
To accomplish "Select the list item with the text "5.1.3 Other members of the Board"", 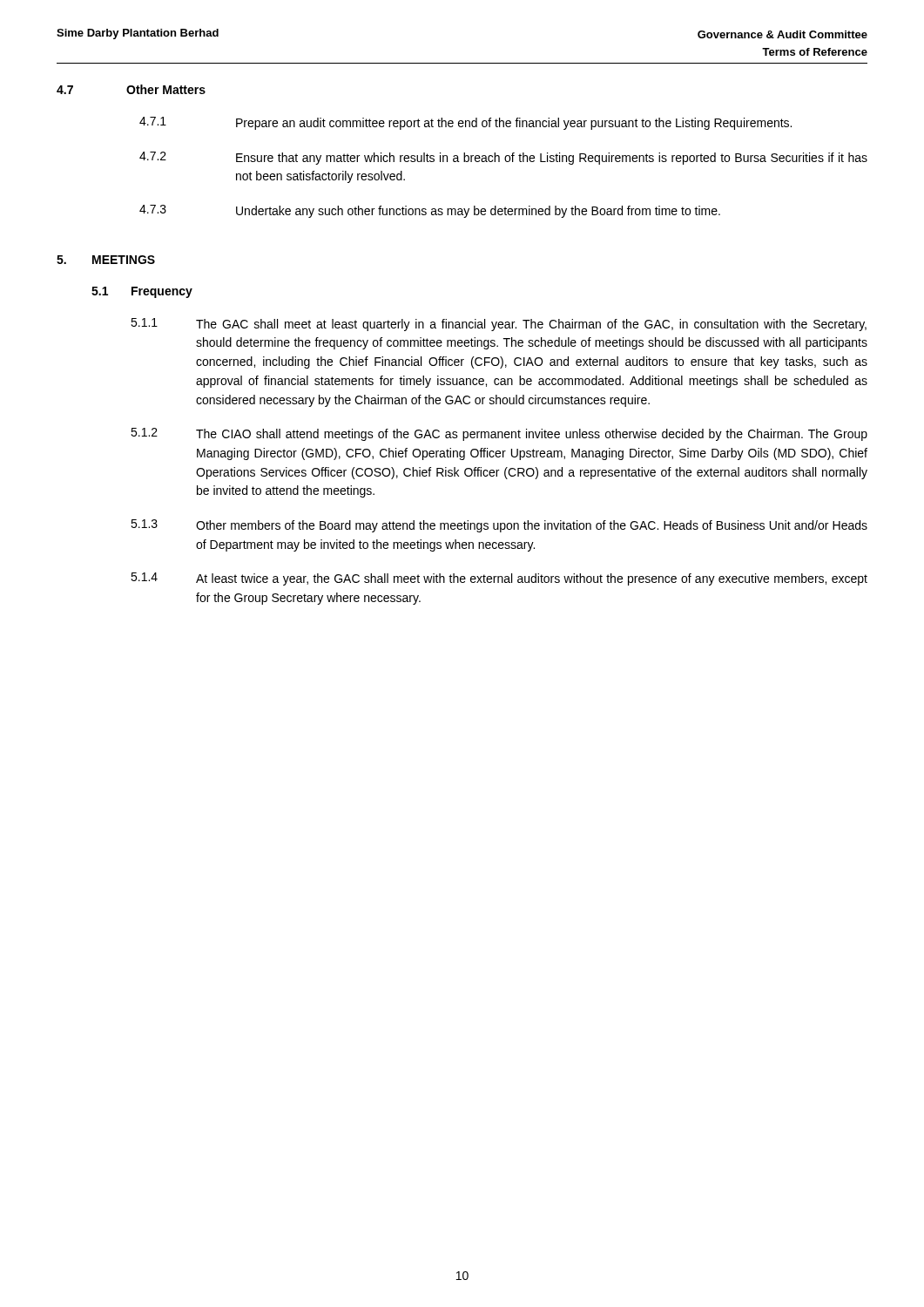I will (479, 536).
